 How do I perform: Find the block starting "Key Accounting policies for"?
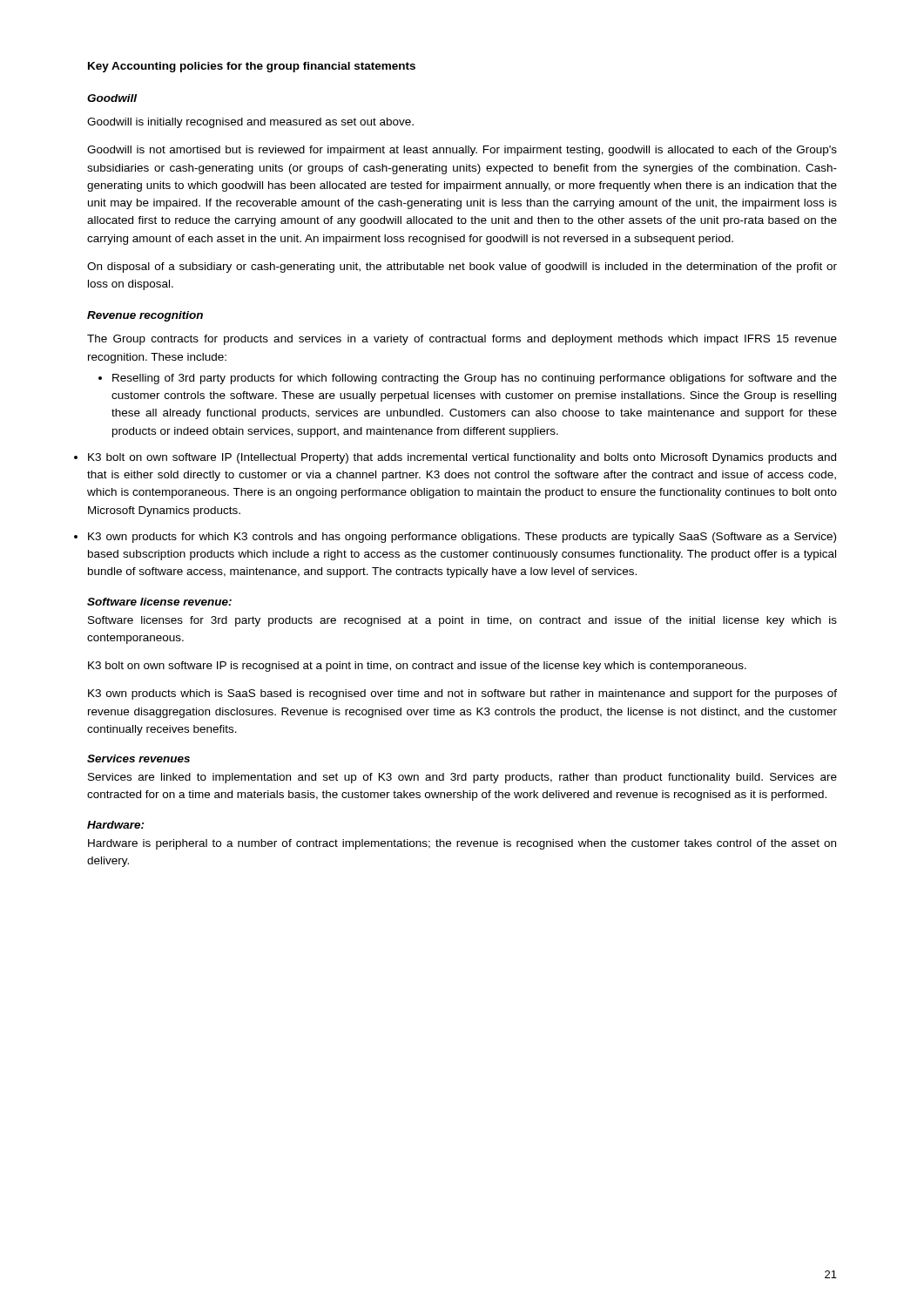coord(252,66)
